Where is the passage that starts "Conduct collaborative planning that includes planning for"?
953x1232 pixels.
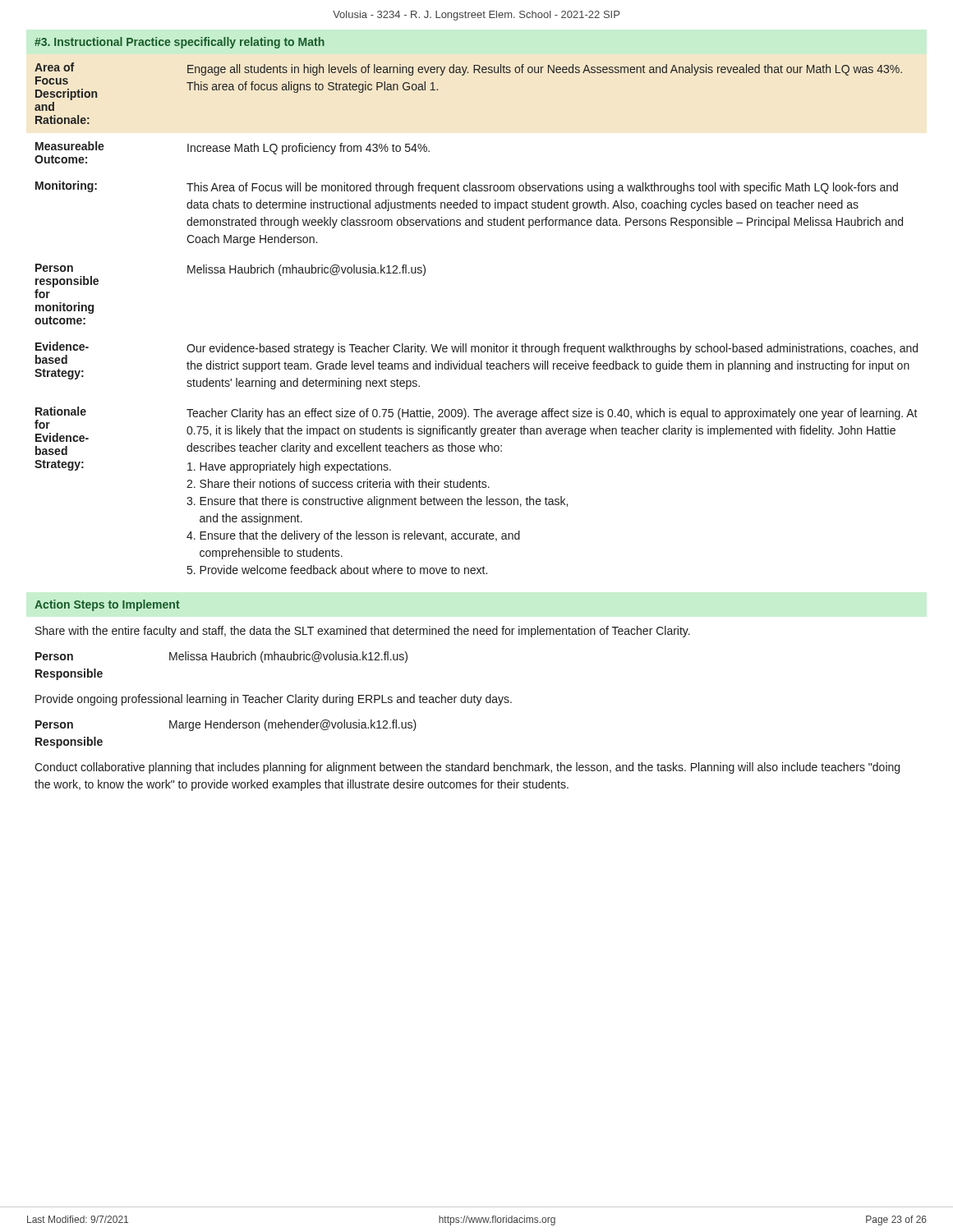(x=467, y=776)
